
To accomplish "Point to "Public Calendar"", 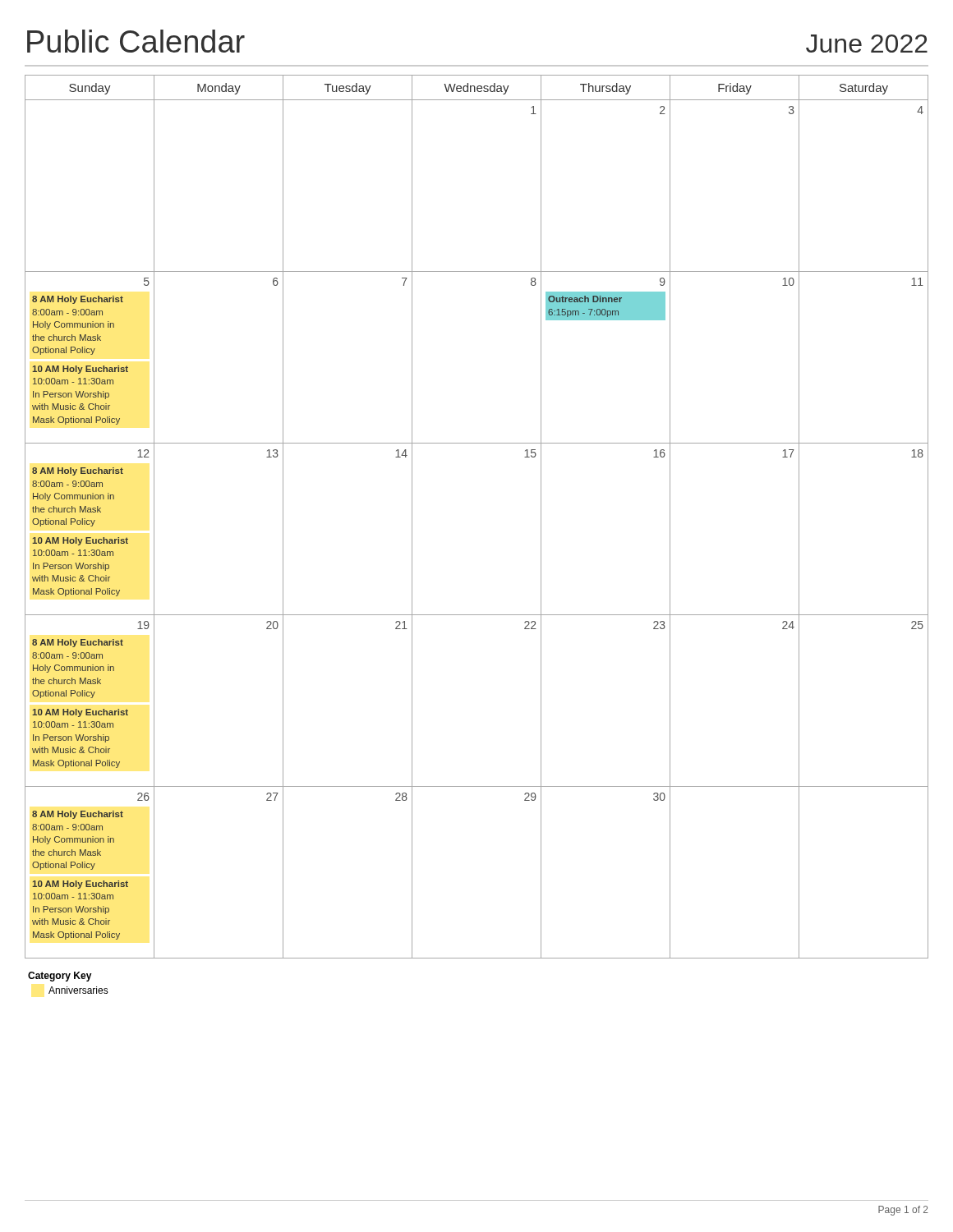I will pyautogui.click(x=135, y=42).
